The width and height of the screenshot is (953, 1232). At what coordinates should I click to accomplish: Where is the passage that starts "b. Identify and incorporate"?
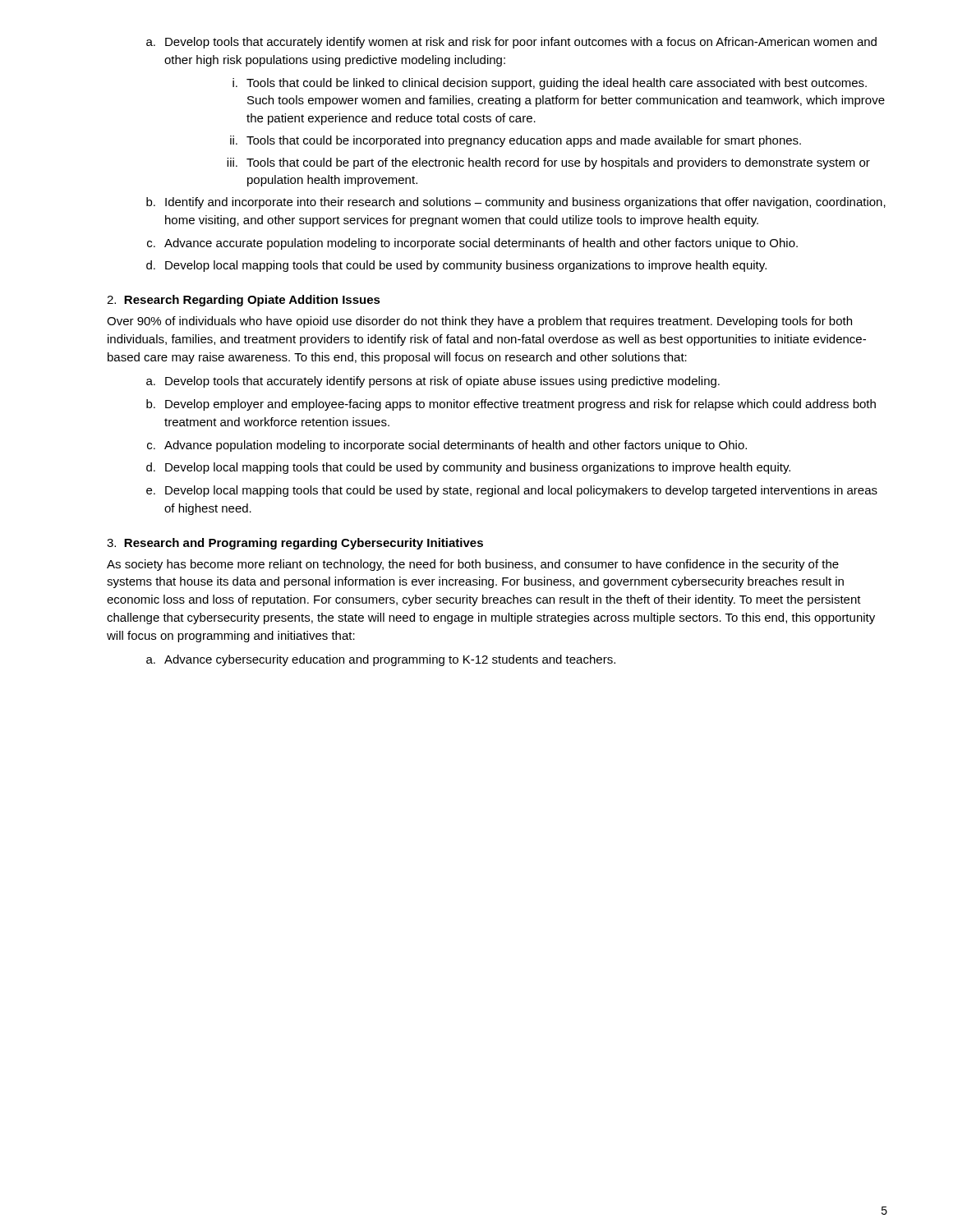coord(497,211)
